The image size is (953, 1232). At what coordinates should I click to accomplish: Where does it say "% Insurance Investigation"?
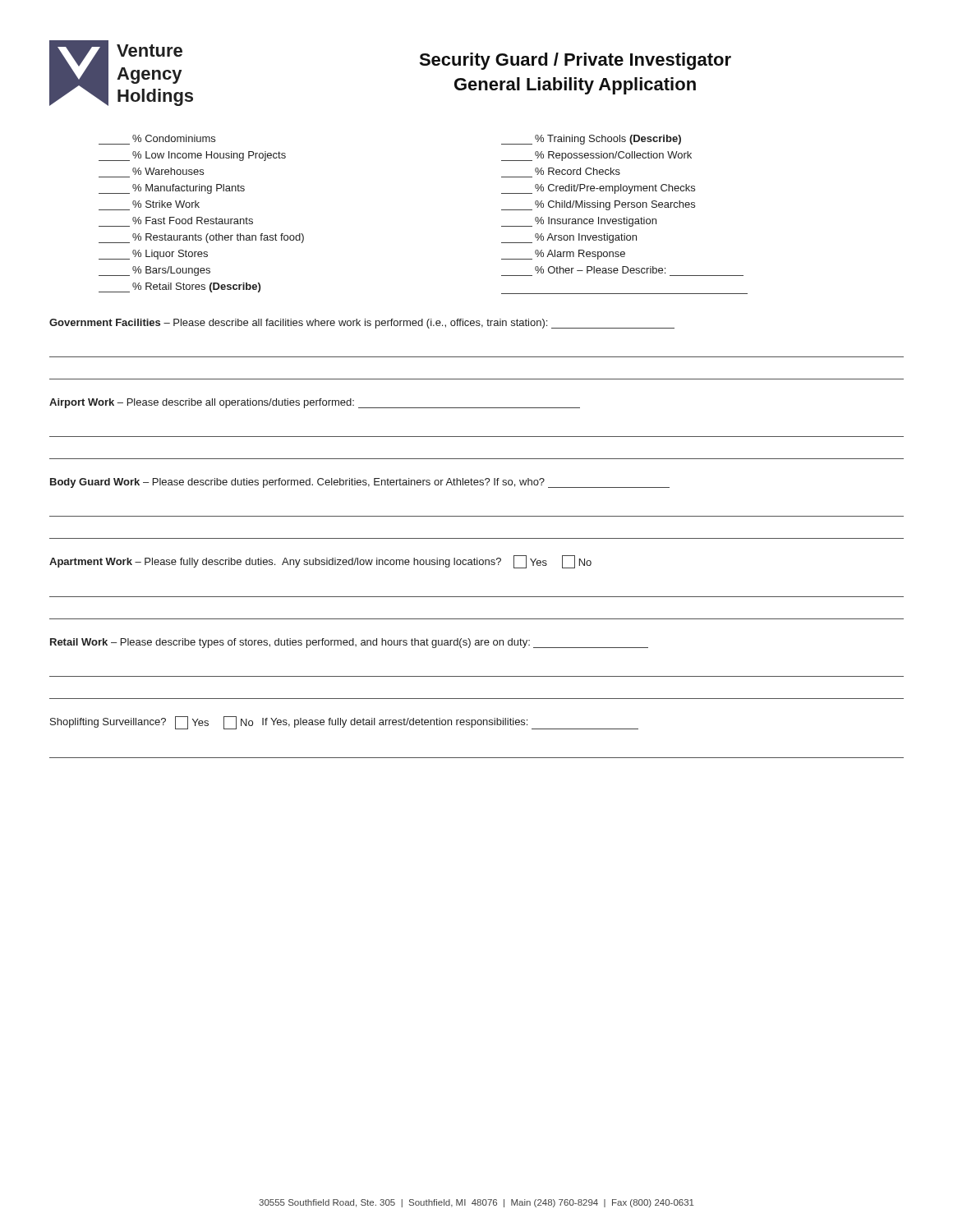coord(579,220)
